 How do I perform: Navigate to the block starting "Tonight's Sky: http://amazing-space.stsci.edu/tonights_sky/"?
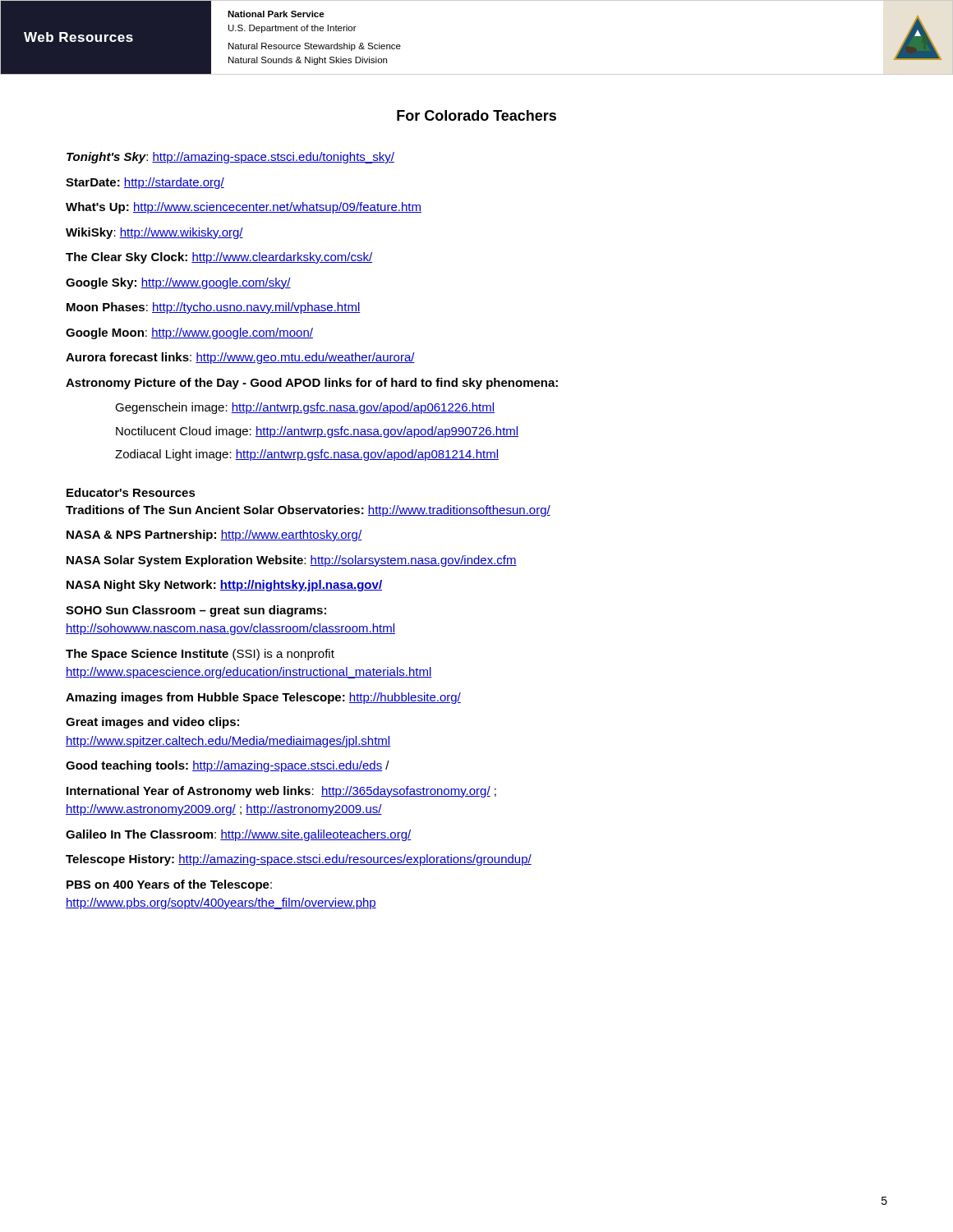[x=230, y=156]
